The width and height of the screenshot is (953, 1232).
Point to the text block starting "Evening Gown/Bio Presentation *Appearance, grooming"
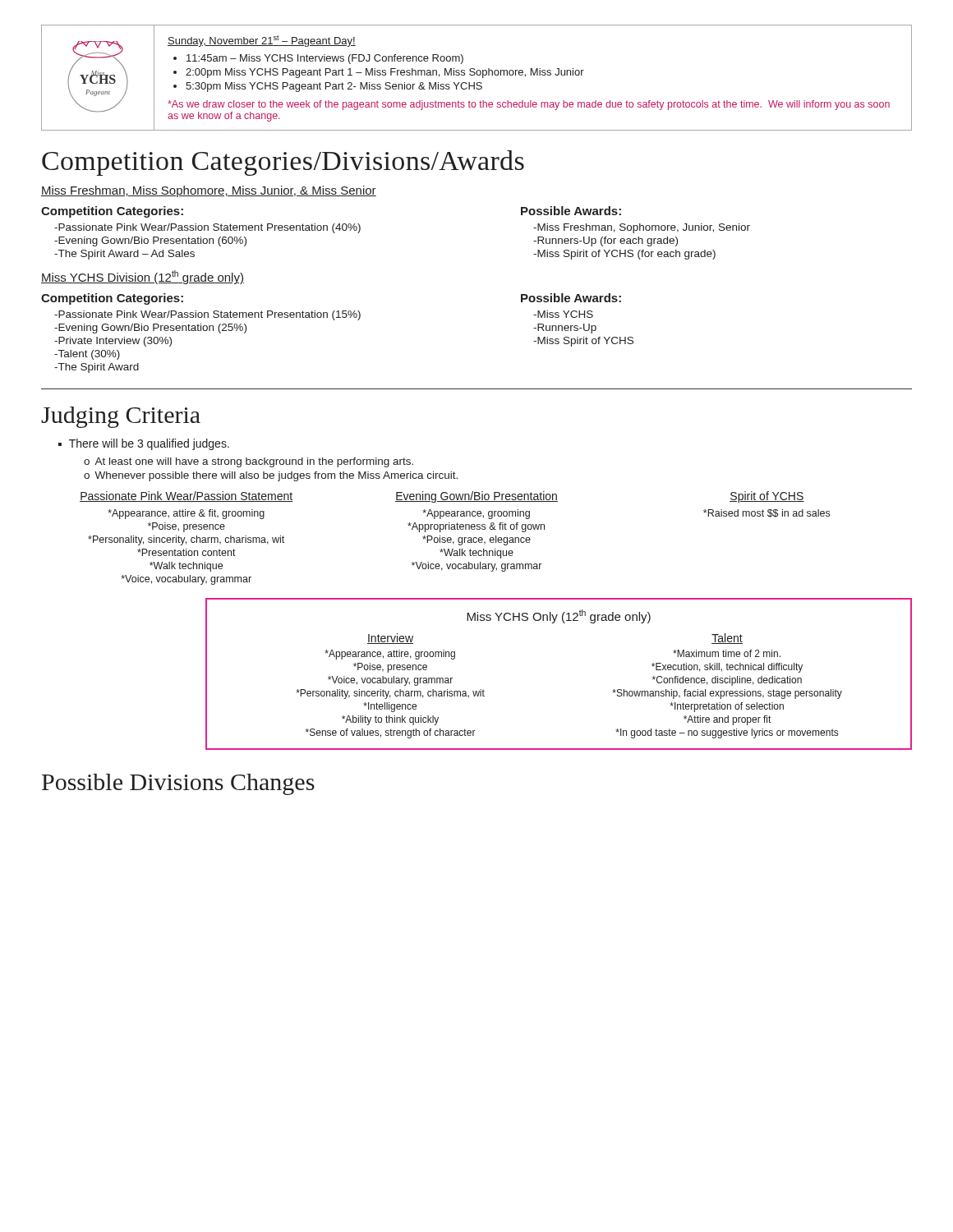click(476, 531)
